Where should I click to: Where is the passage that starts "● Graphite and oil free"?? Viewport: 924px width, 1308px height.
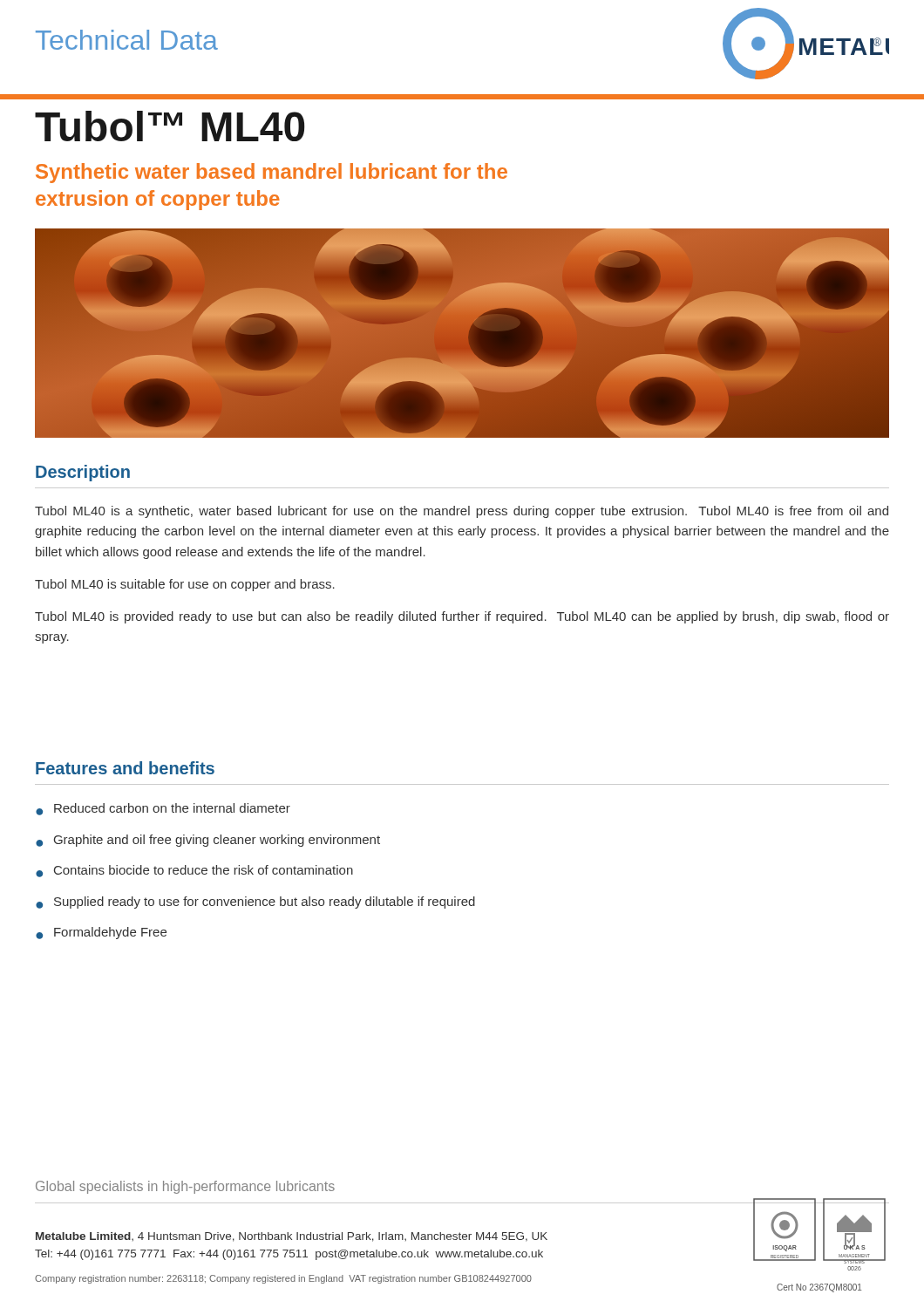coord(207,842)
